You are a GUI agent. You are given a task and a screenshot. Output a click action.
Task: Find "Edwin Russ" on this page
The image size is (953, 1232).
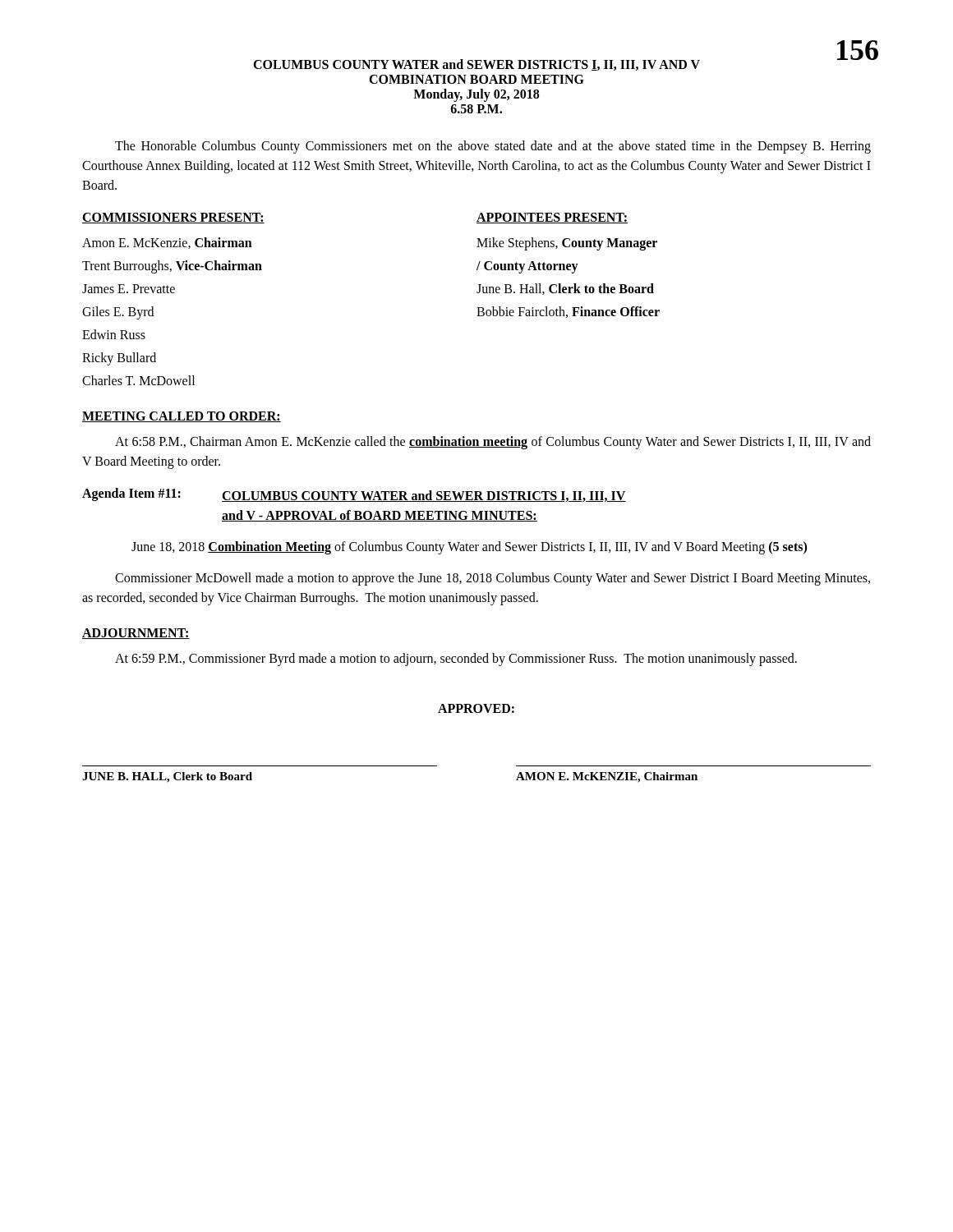114,335
